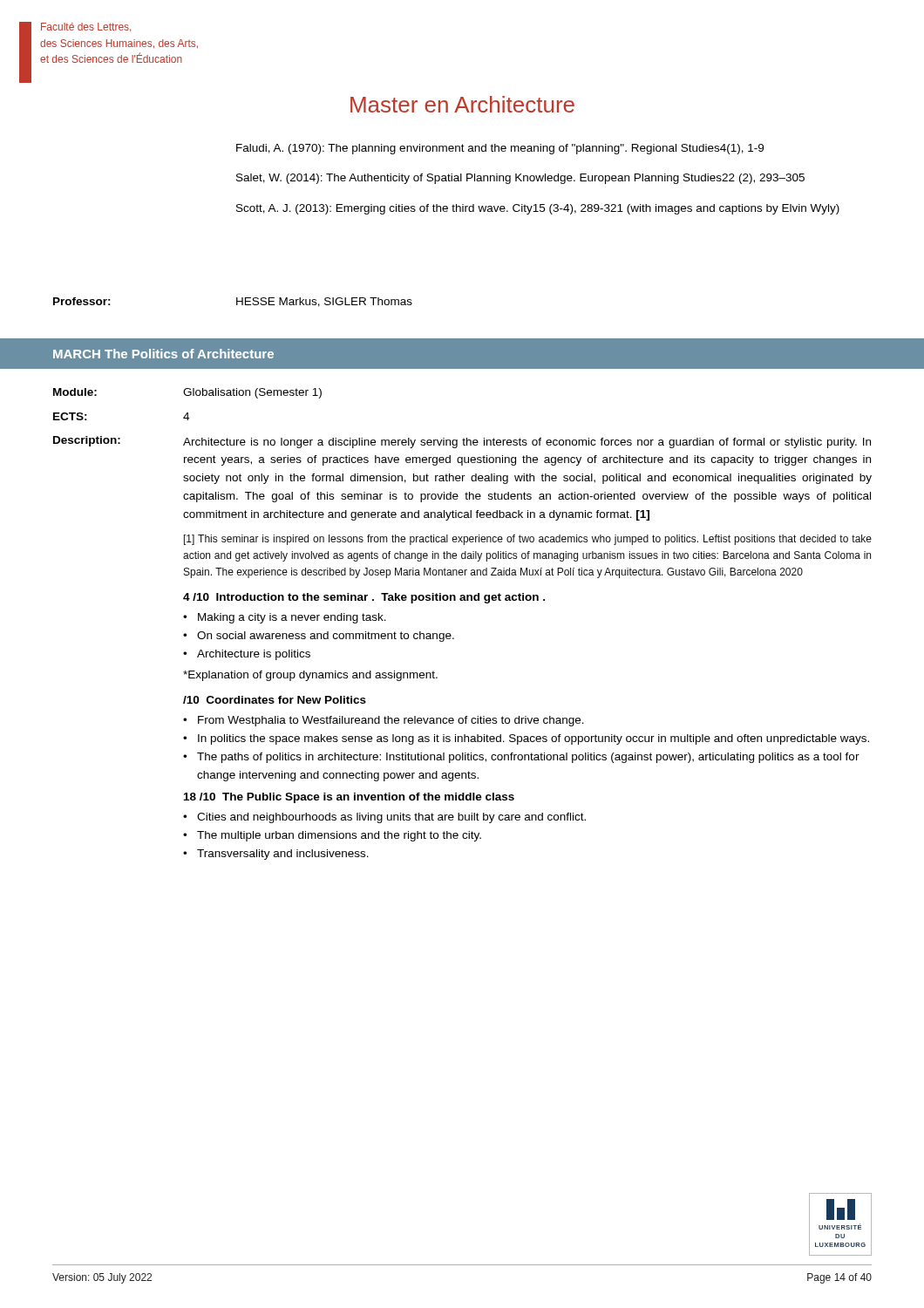Click on the text starting "18 /10 The Public Space"
The height and width of the screenshot is (1308, 924).
click(x=349, y=797)
